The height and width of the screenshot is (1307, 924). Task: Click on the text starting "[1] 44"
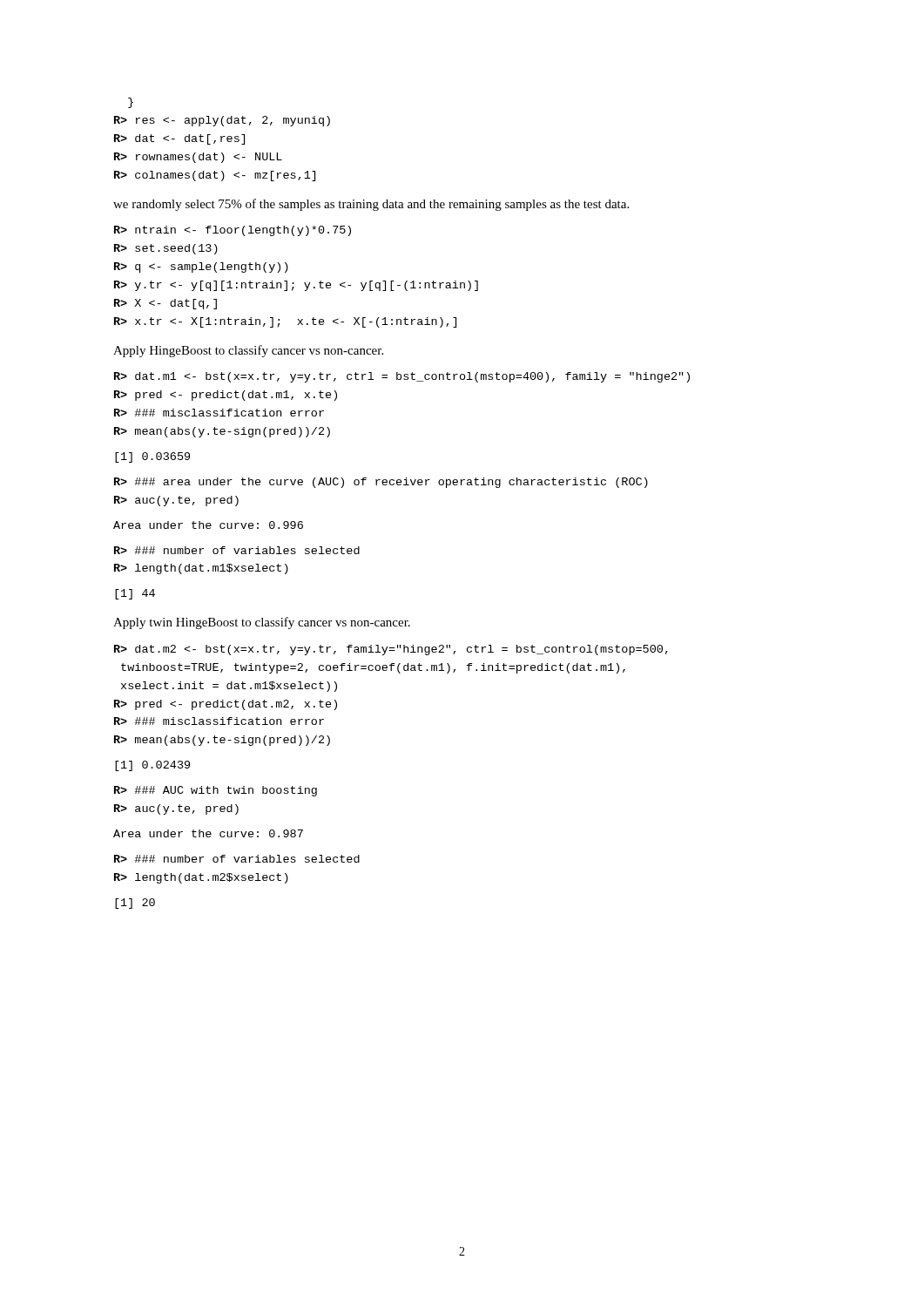pyautogui.click(x=135, y=594)
